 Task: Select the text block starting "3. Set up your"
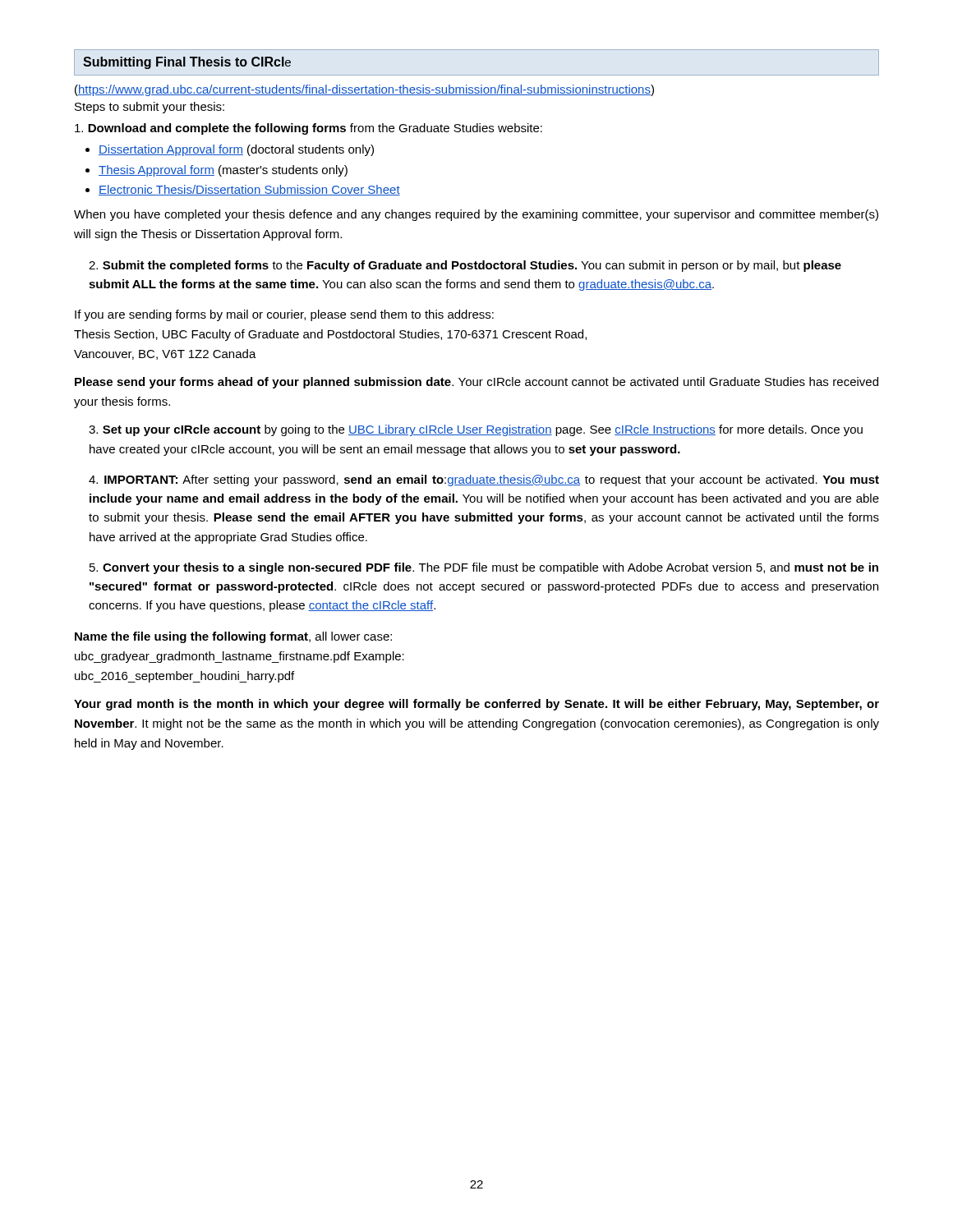point(476,439)
